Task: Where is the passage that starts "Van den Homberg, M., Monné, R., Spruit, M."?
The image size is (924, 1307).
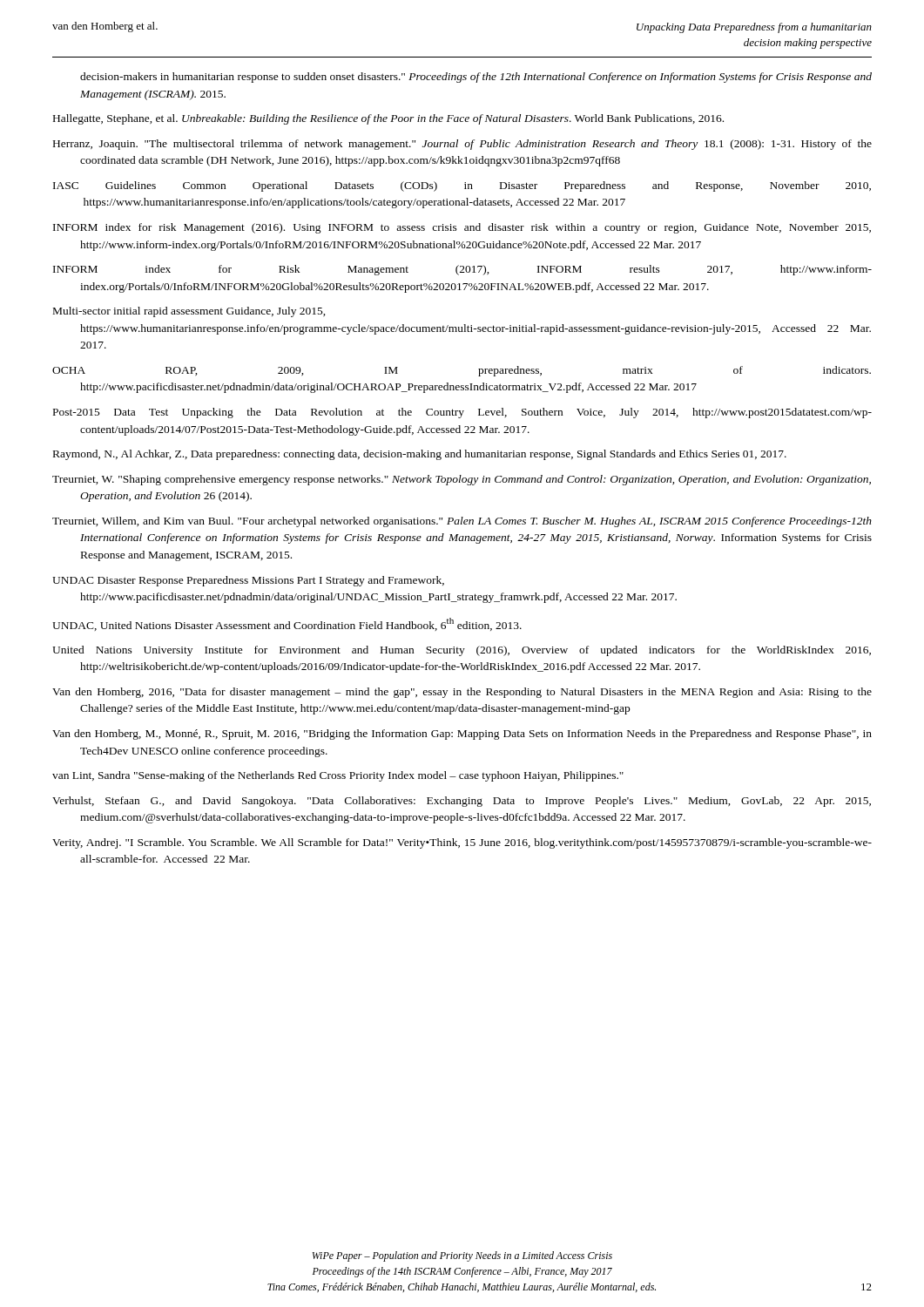Action: [x=462, y=742]
